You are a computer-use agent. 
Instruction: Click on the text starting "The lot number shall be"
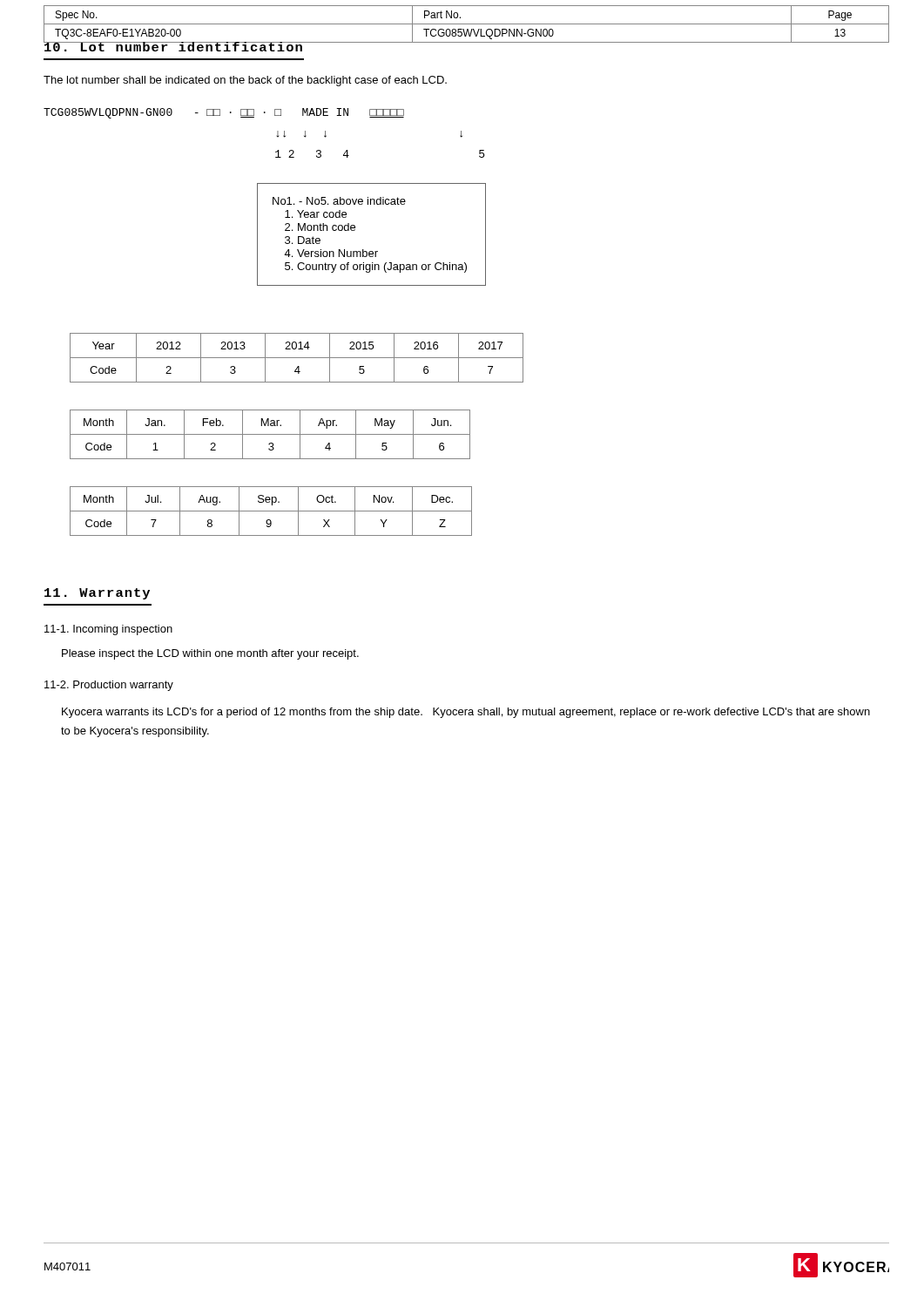[246, 80]
